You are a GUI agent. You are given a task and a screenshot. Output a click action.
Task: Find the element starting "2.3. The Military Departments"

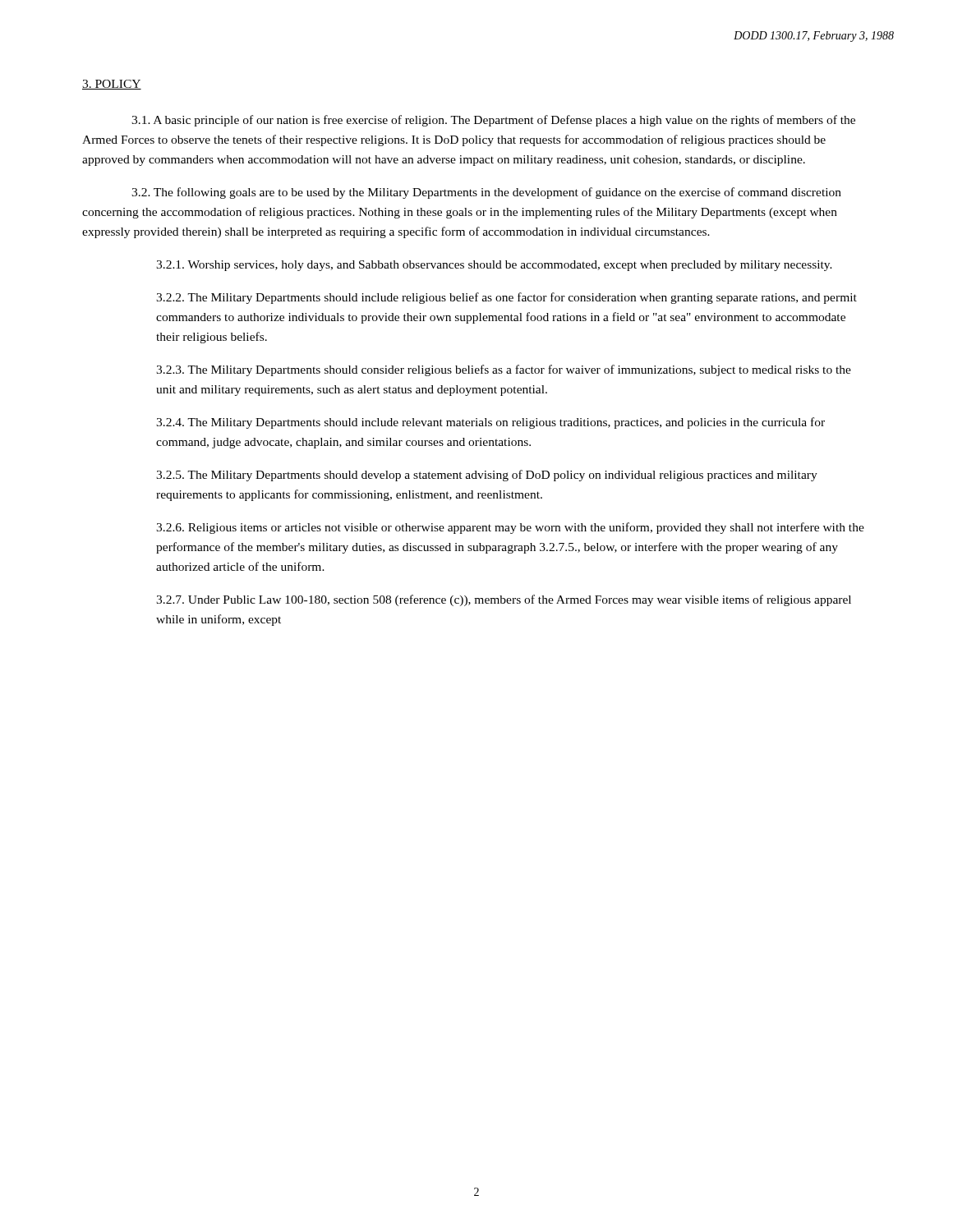pyautogui.click(x=504, y=379)
